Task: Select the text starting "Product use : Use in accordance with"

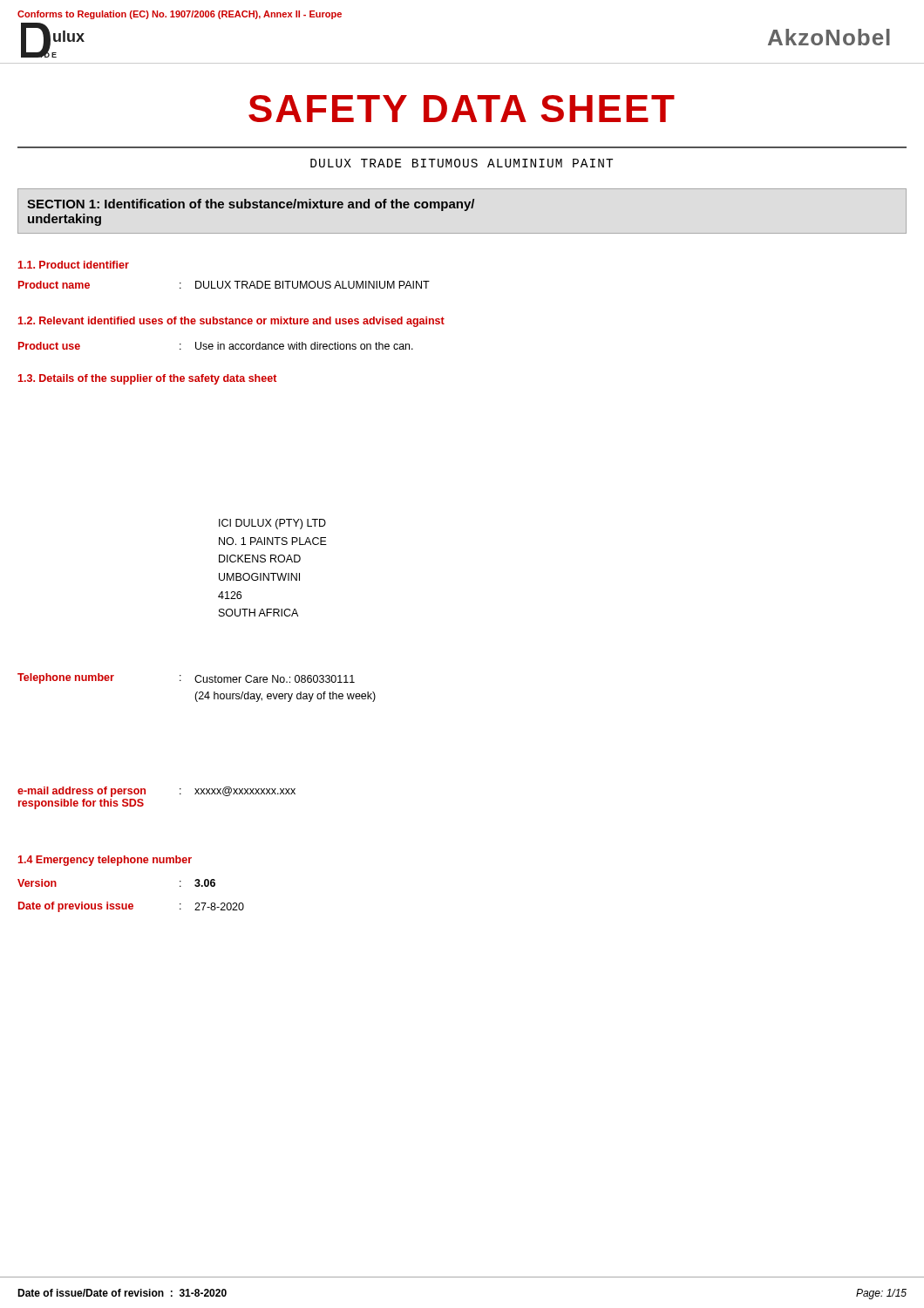Action: coord(216,346)
